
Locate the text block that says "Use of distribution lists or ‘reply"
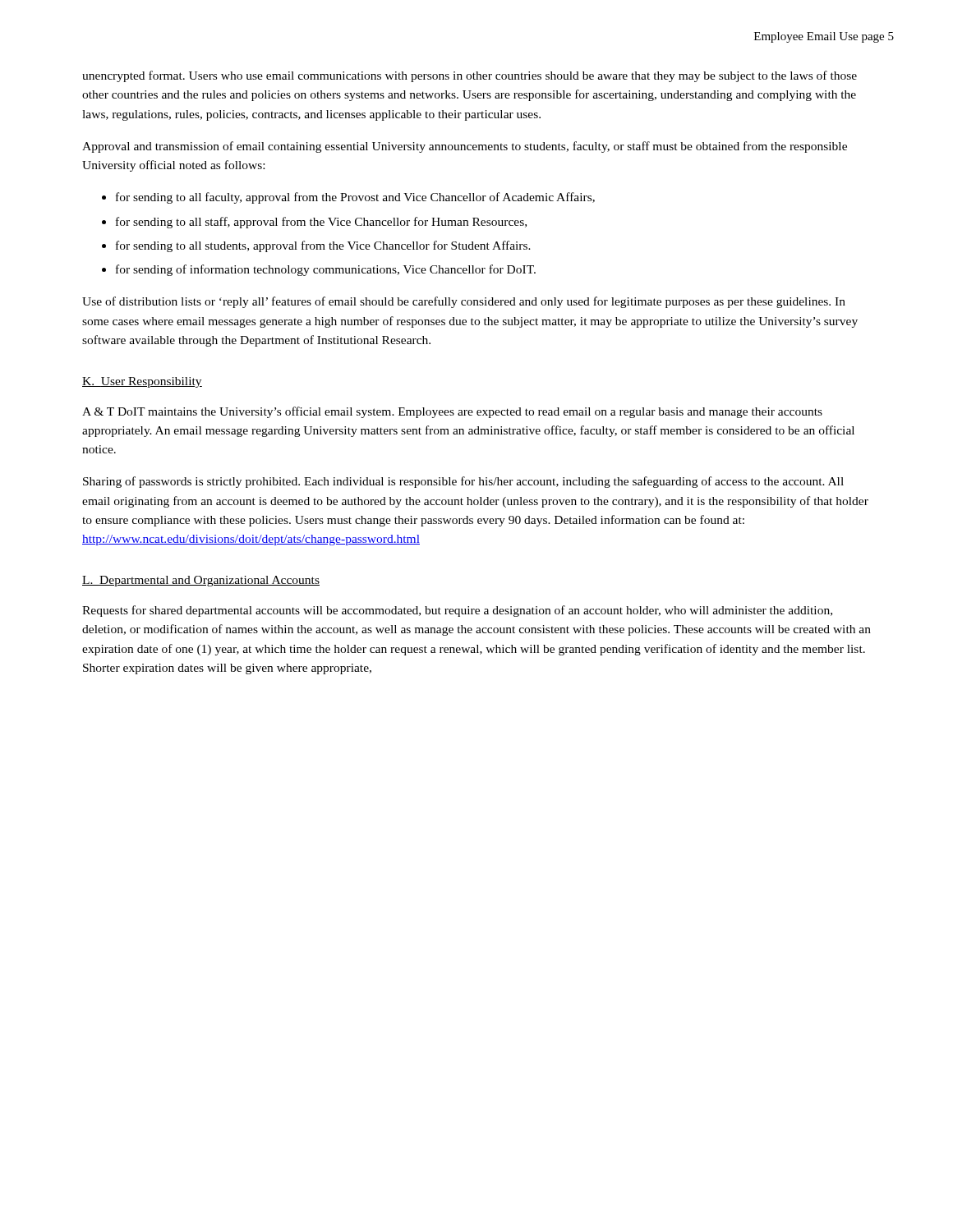[x=476, y=320]
